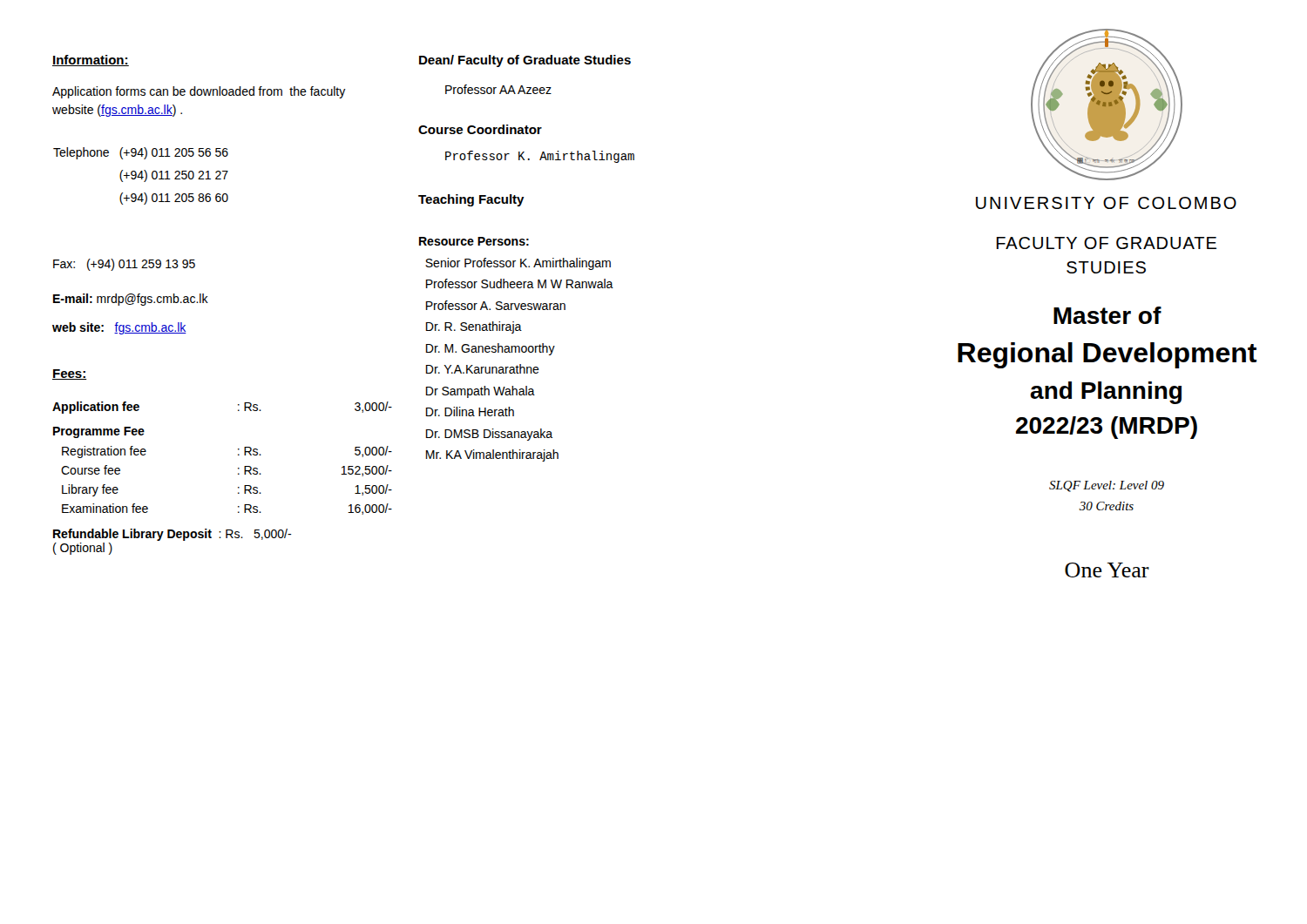Select the section header with the text "Teaching Faculty"
This screenshot has height=924, width=1307.
coord(471,199)
